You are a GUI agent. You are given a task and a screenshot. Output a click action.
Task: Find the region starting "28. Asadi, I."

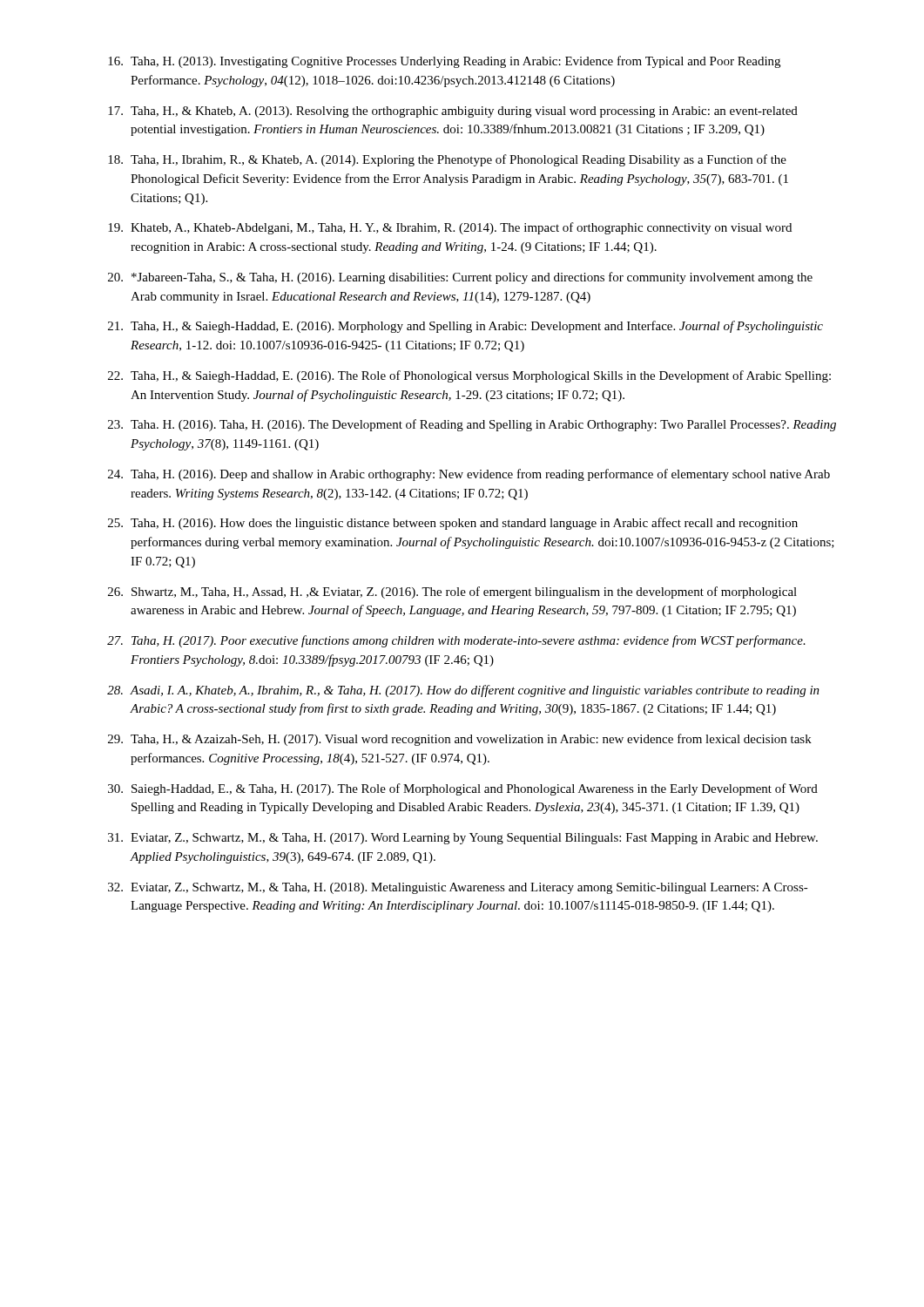click(462, 700)
